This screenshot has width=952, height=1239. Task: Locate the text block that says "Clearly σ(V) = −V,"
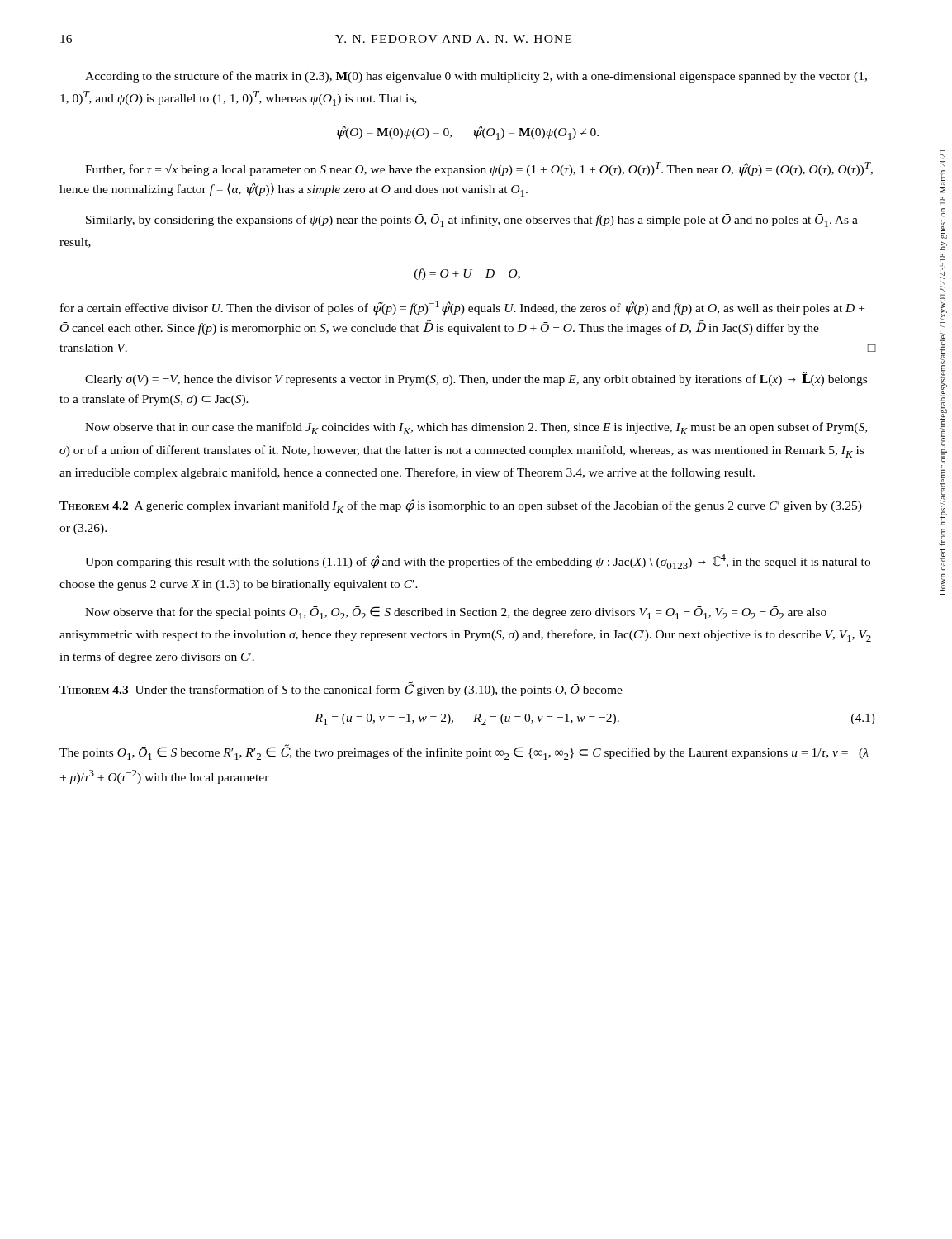464,389
